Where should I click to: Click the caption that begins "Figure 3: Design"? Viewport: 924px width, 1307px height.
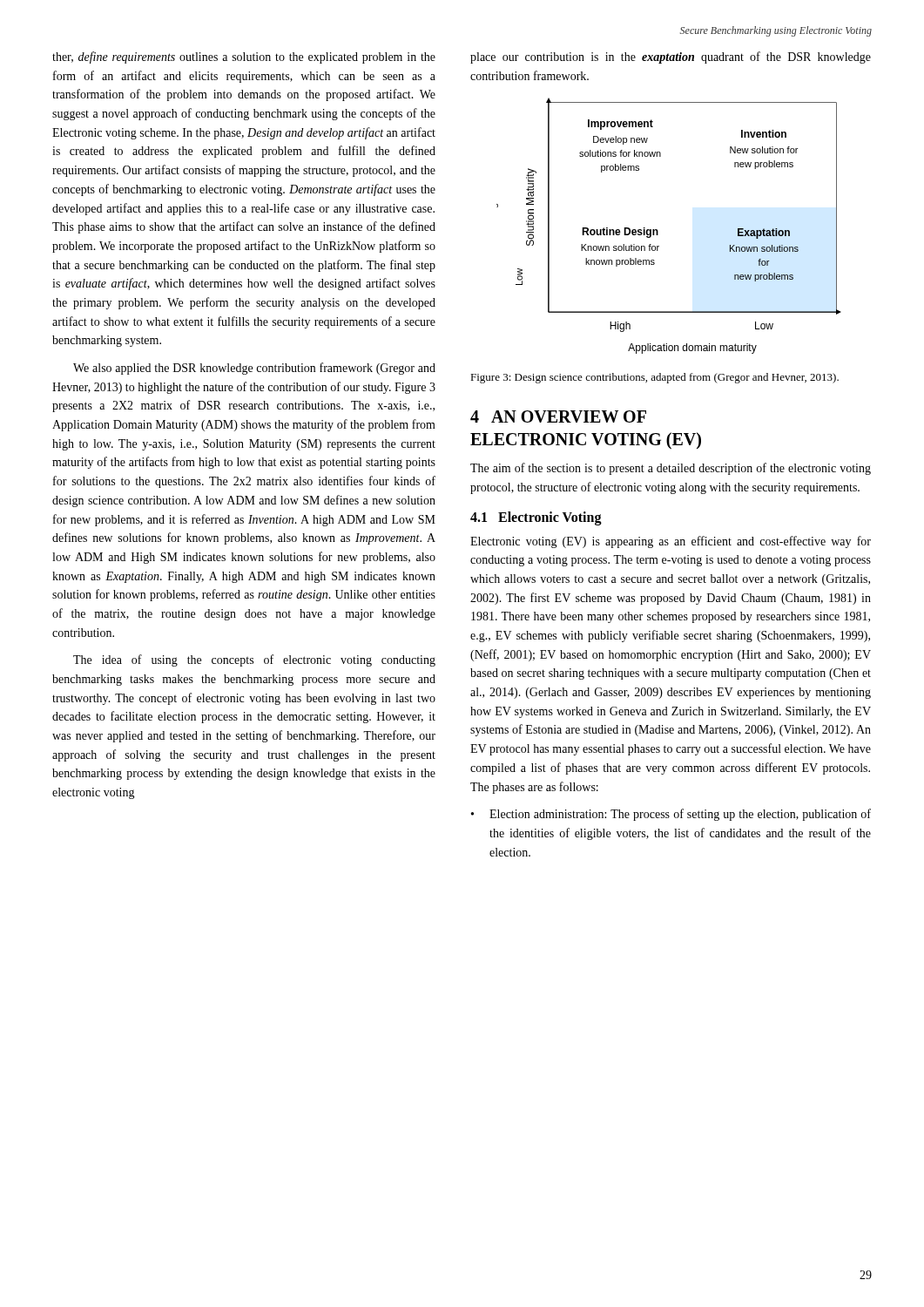click(655, 377)
